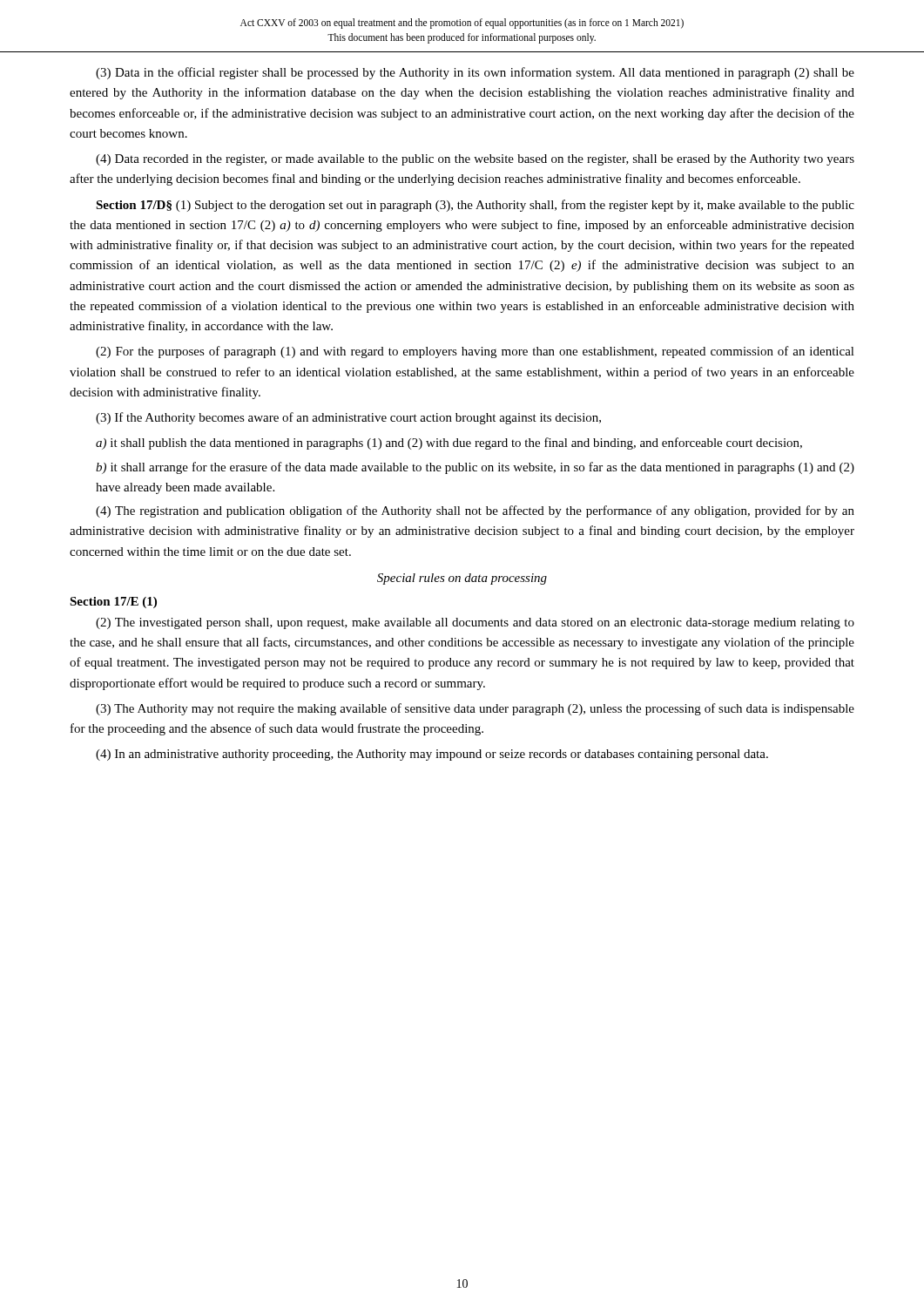Point to "Section 17/E (1)"
The width and height of the screenshot is (924, 1307).
point(114,601)
